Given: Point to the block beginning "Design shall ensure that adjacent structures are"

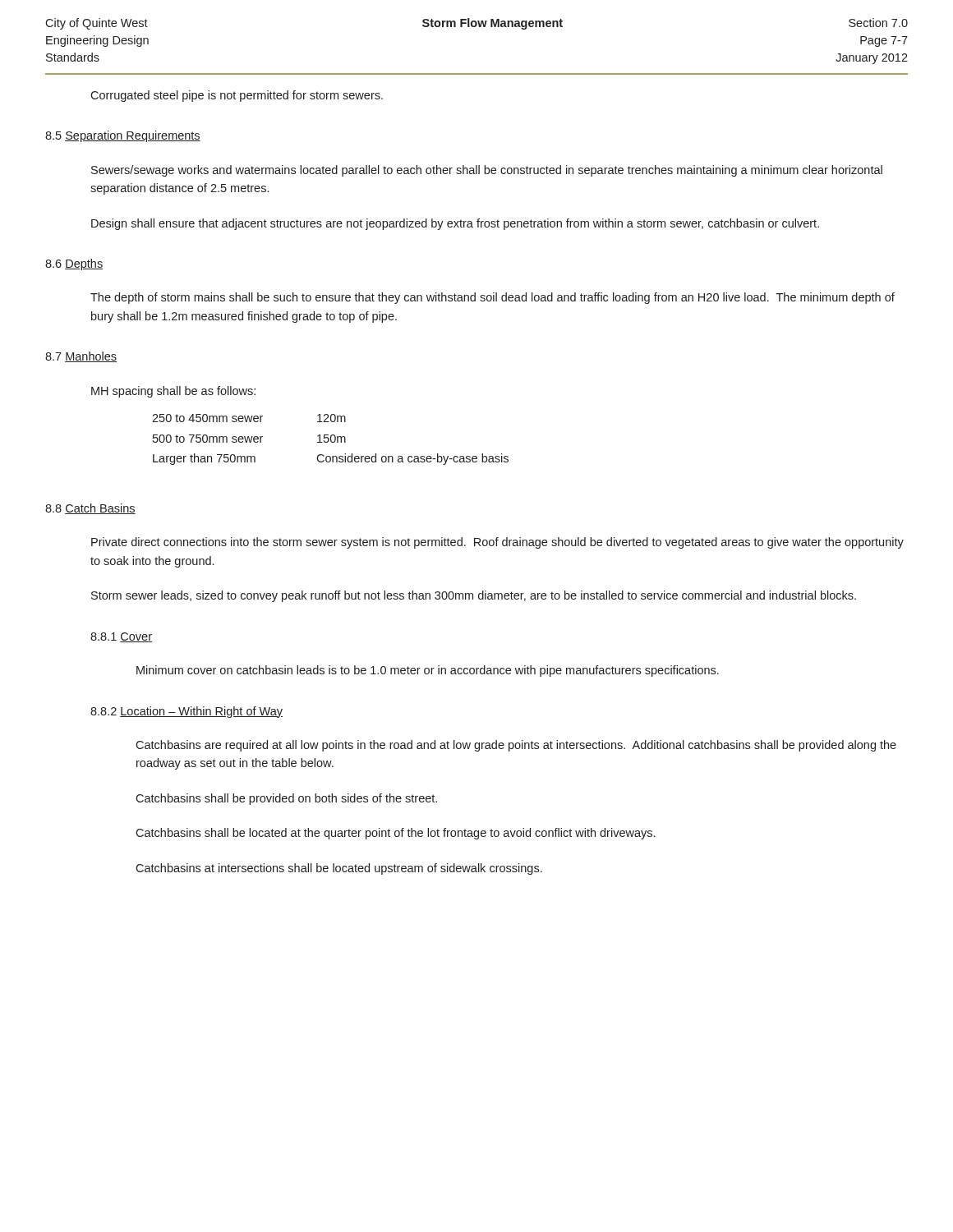Looking at the screenshot, I should tap(455, 223).
